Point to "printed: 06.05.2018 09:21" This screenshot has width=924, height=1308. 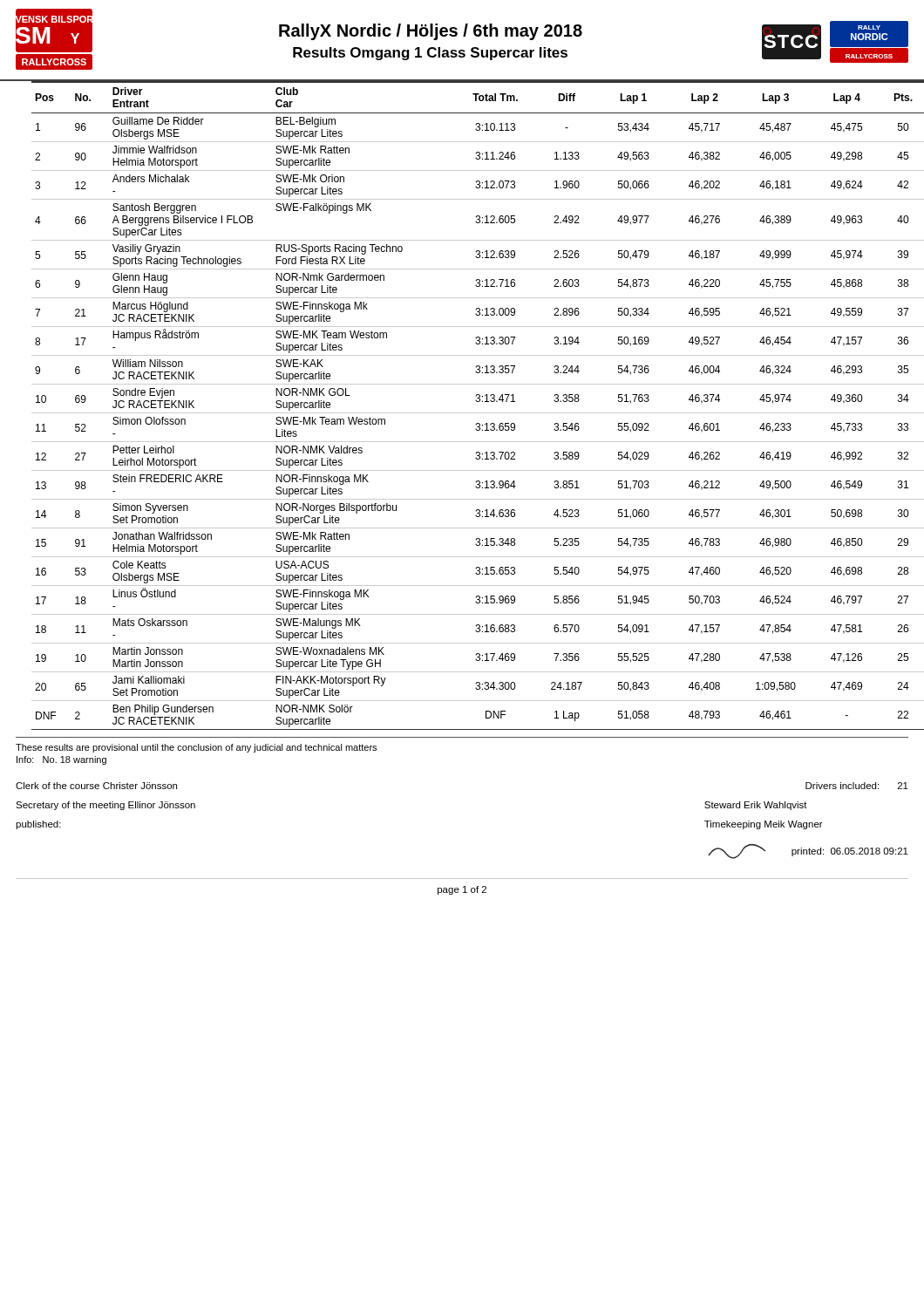tap(850, 851)
